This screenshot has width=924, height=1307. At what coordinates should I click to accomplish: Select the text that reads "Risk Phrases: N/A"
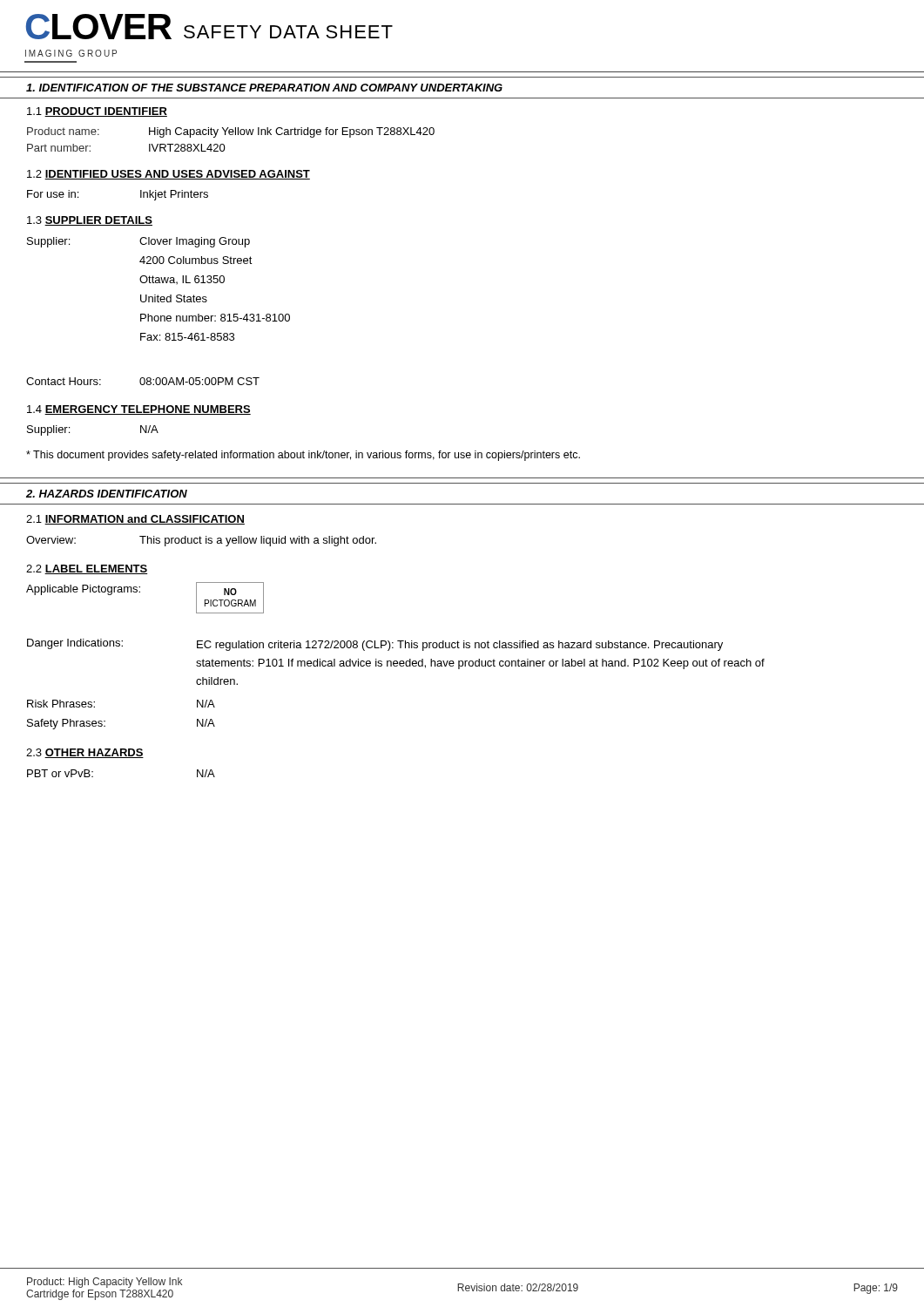61,704
